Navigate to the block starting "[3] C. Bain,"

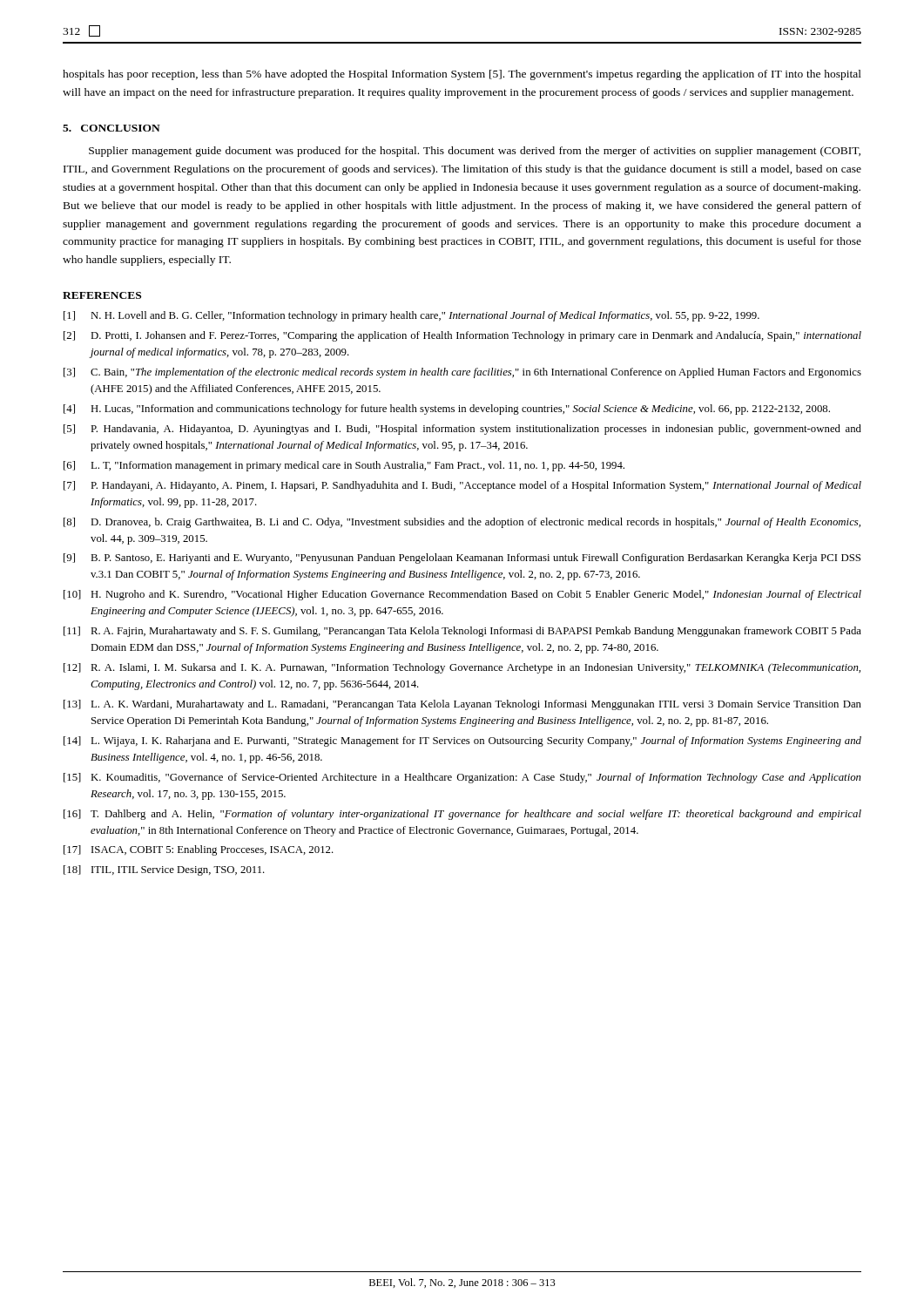click(x=462, y=381)
